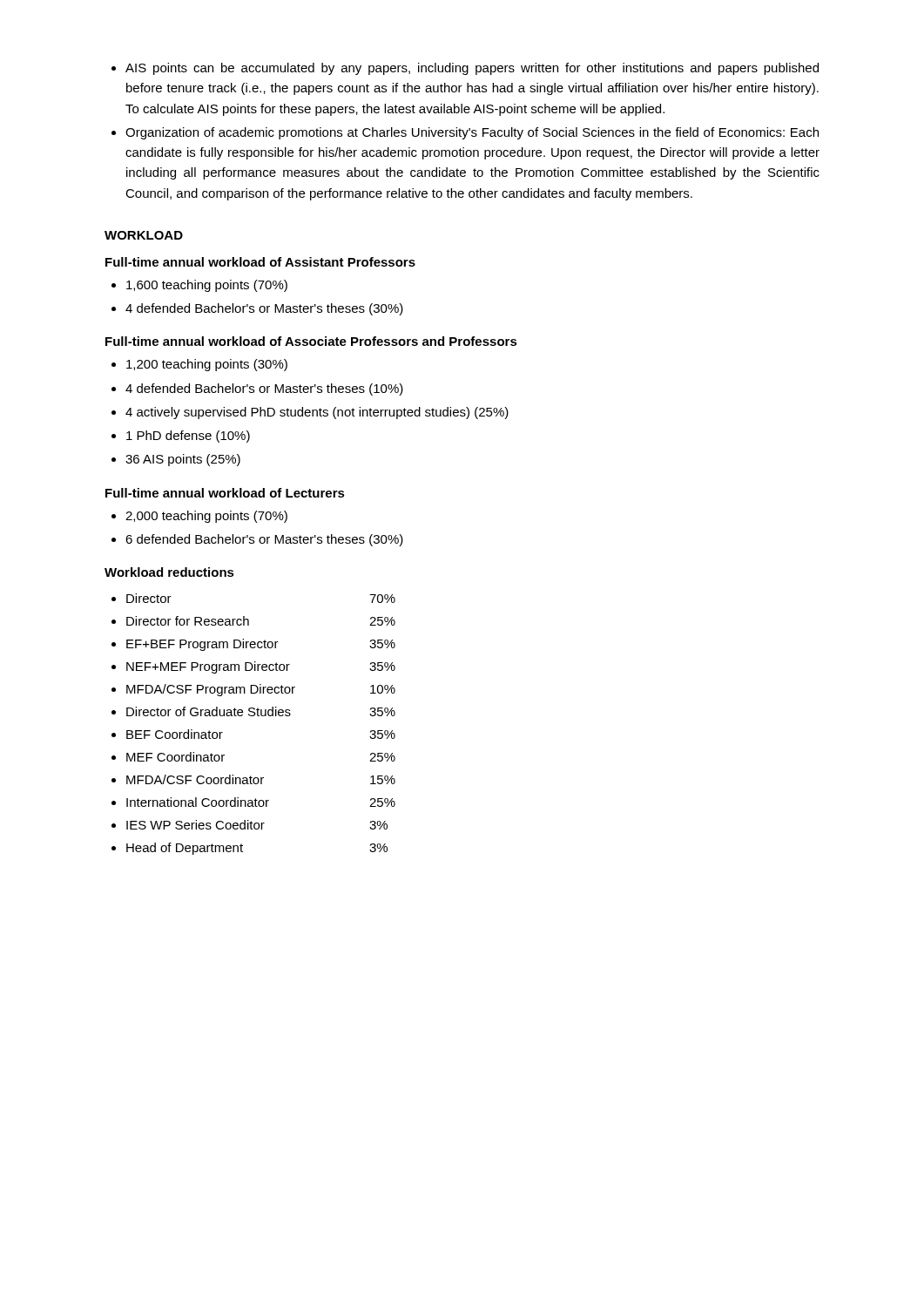This screenshot has height=1307, width=924.
Task: Find the element starting "Full-time annual workload of Associate"
Action: [x=311, y=341]
